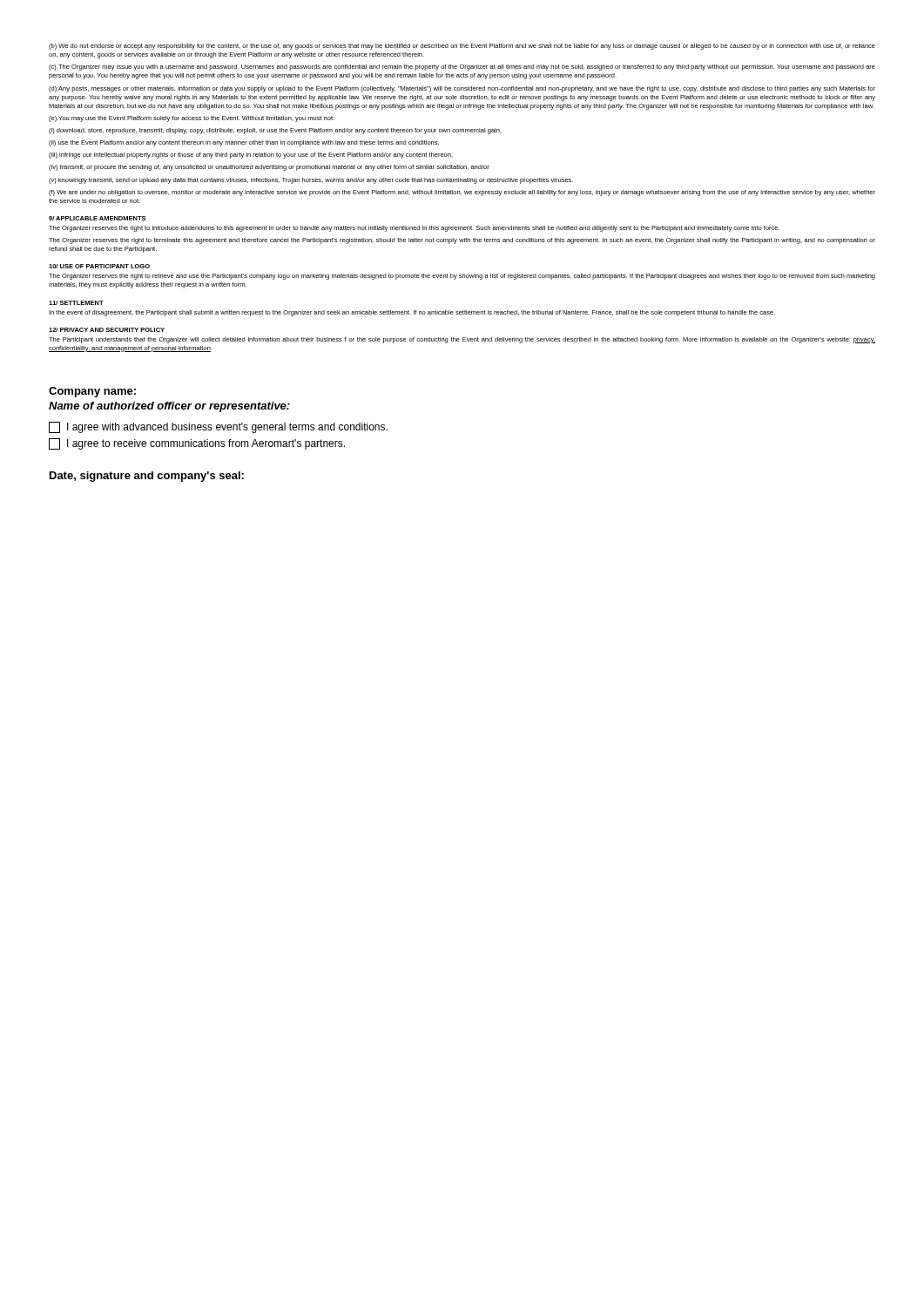Select the block starting "Name of authorized officer"

(x=169, y=405)
